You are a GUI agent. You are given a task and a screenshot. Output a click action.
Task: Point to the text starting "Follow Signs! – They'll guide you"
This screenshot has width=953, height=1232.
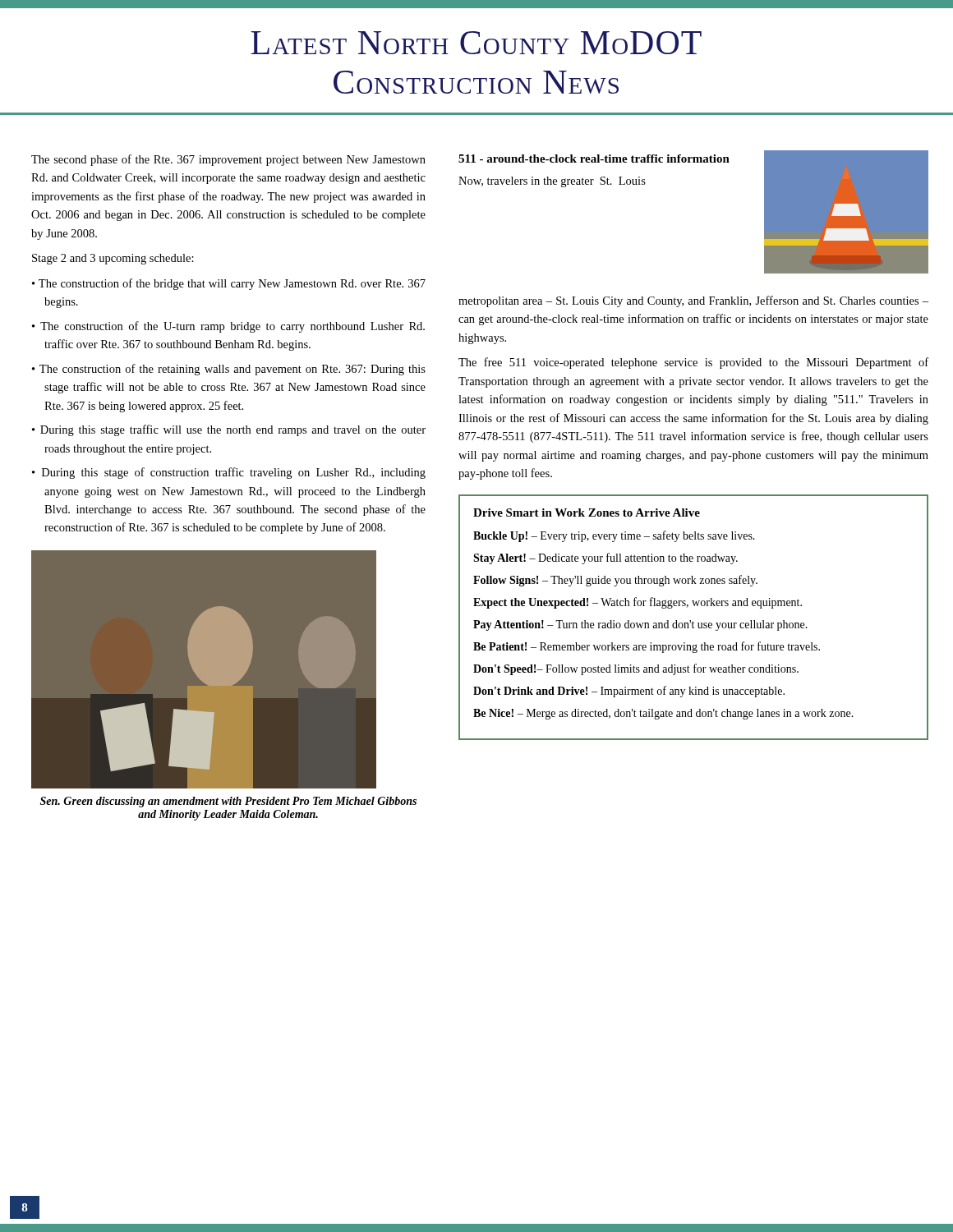(x=616, y=580)
